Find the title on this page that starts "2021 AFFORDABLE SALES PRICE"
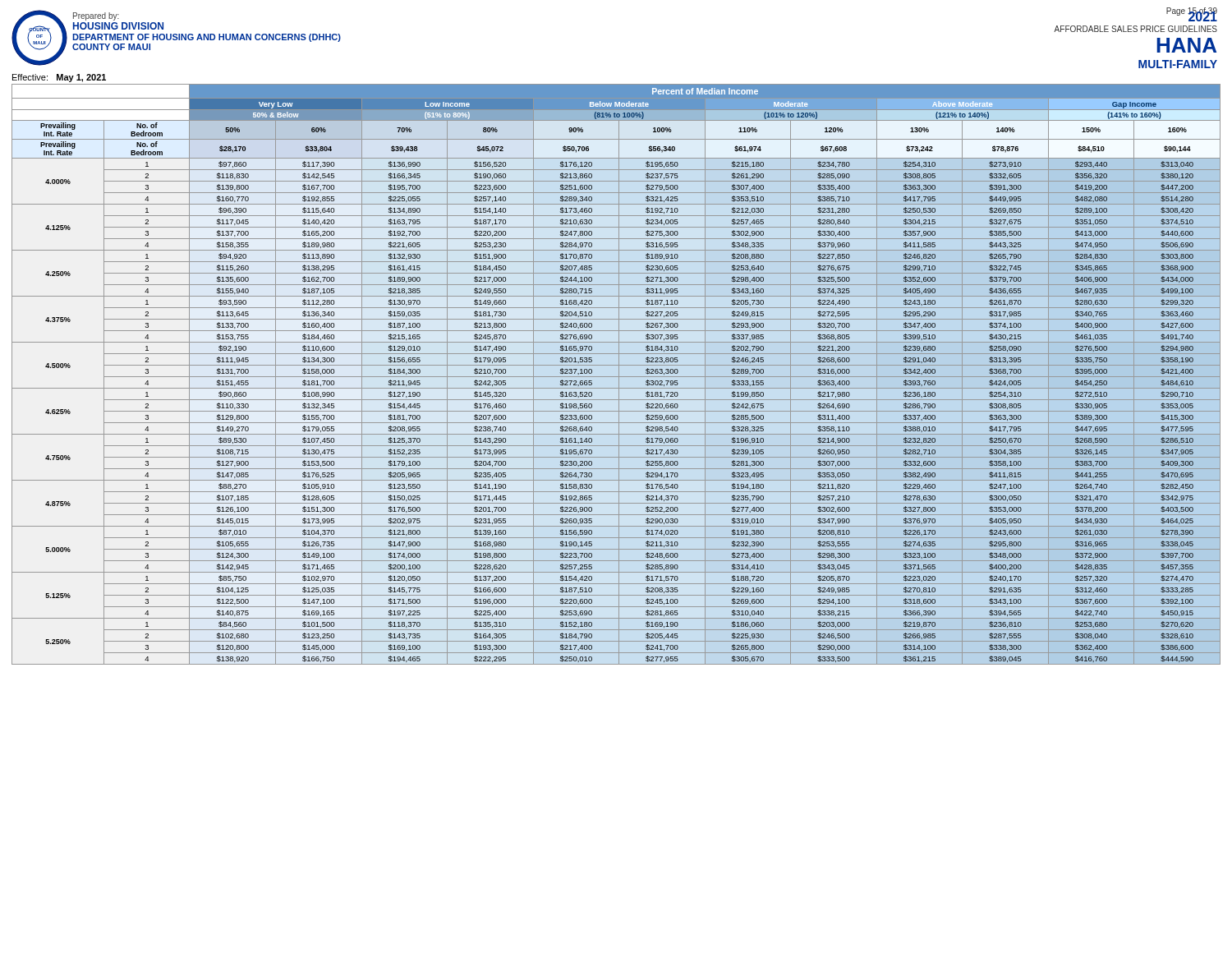The image size is (1232, 953). (1136, 40)
